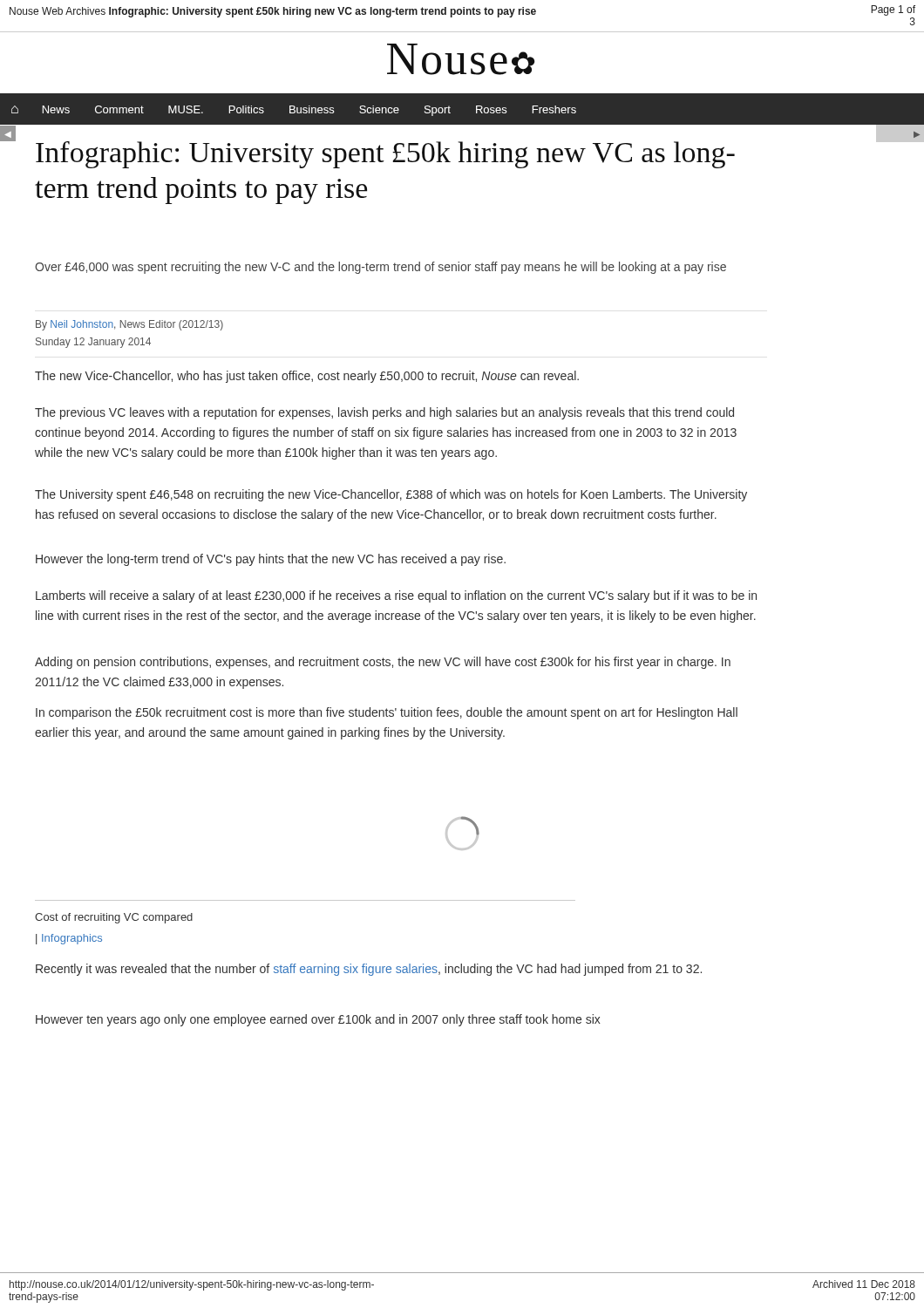The width and height of the screenshot is (924, 1308).
Task: Click on the passage starting "However the long-term trend"
Action: 271,559
